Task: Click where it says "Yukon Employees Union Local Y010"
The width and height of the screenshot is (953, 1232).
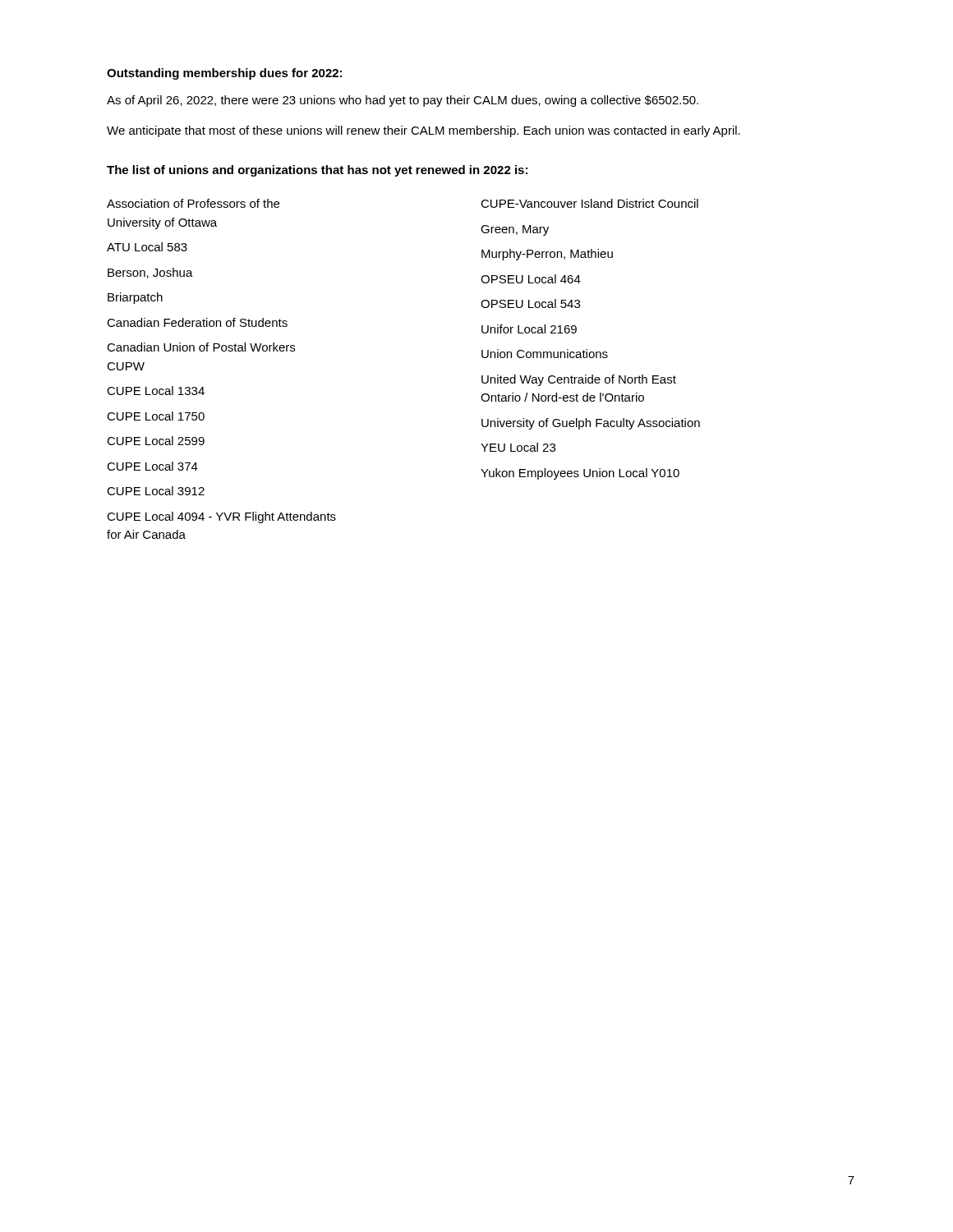Action: pos(580,472)
